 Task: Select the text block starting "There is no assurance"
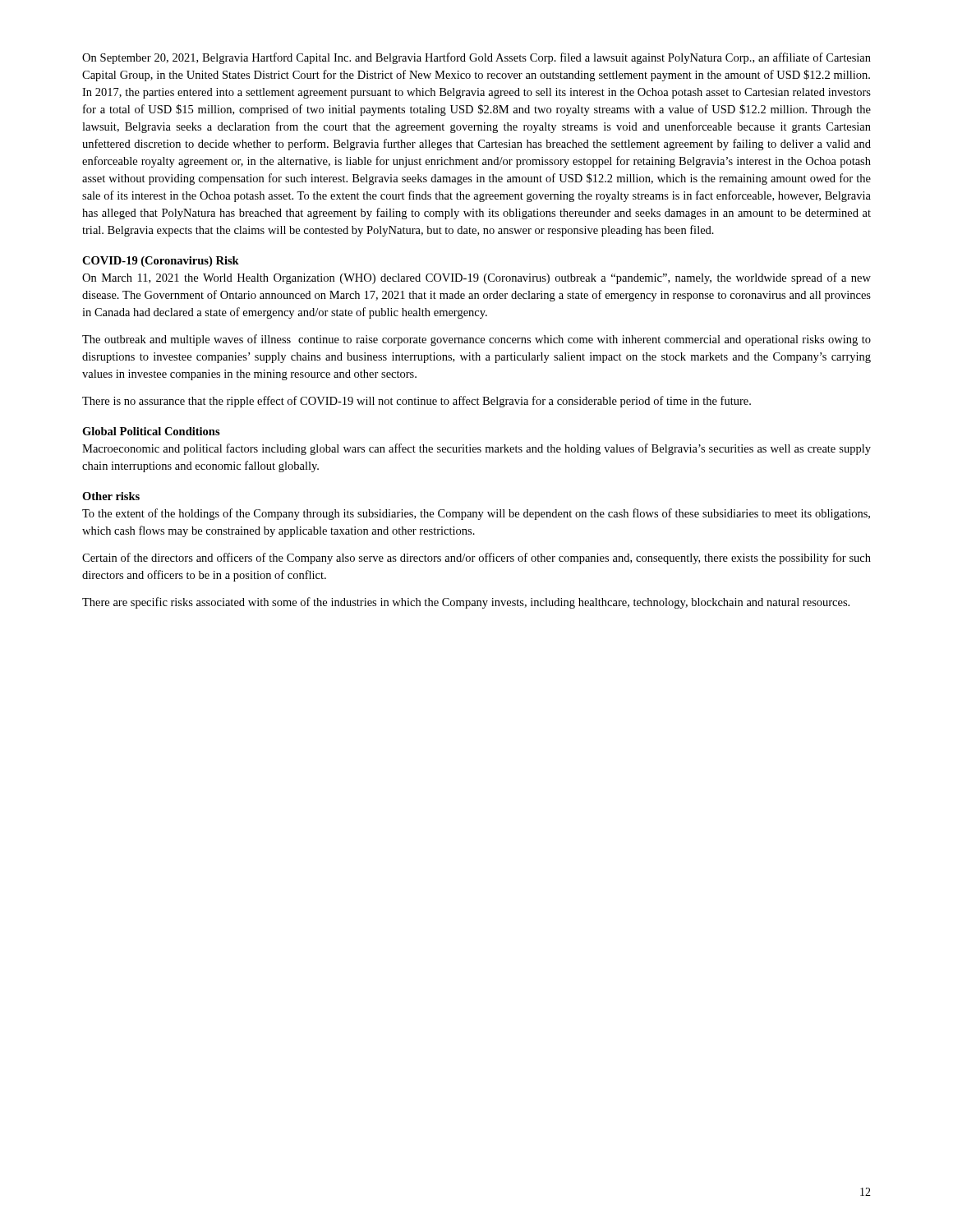point(476,401)
